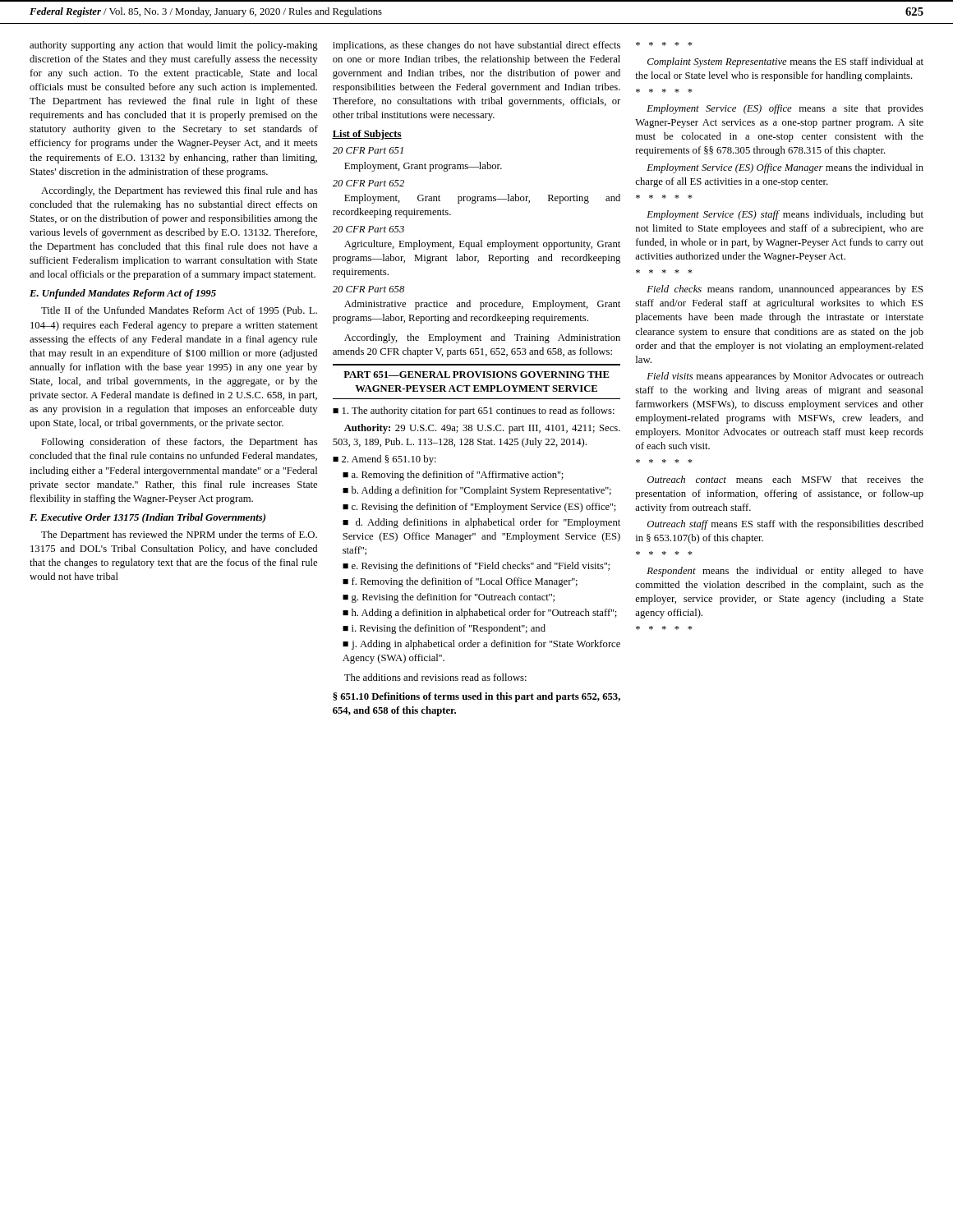Click on the list item with the text "■ c. Revising the definition of ''Employment Service"
This screenshot has width=953, height=1232.
[x=481, y=507]
